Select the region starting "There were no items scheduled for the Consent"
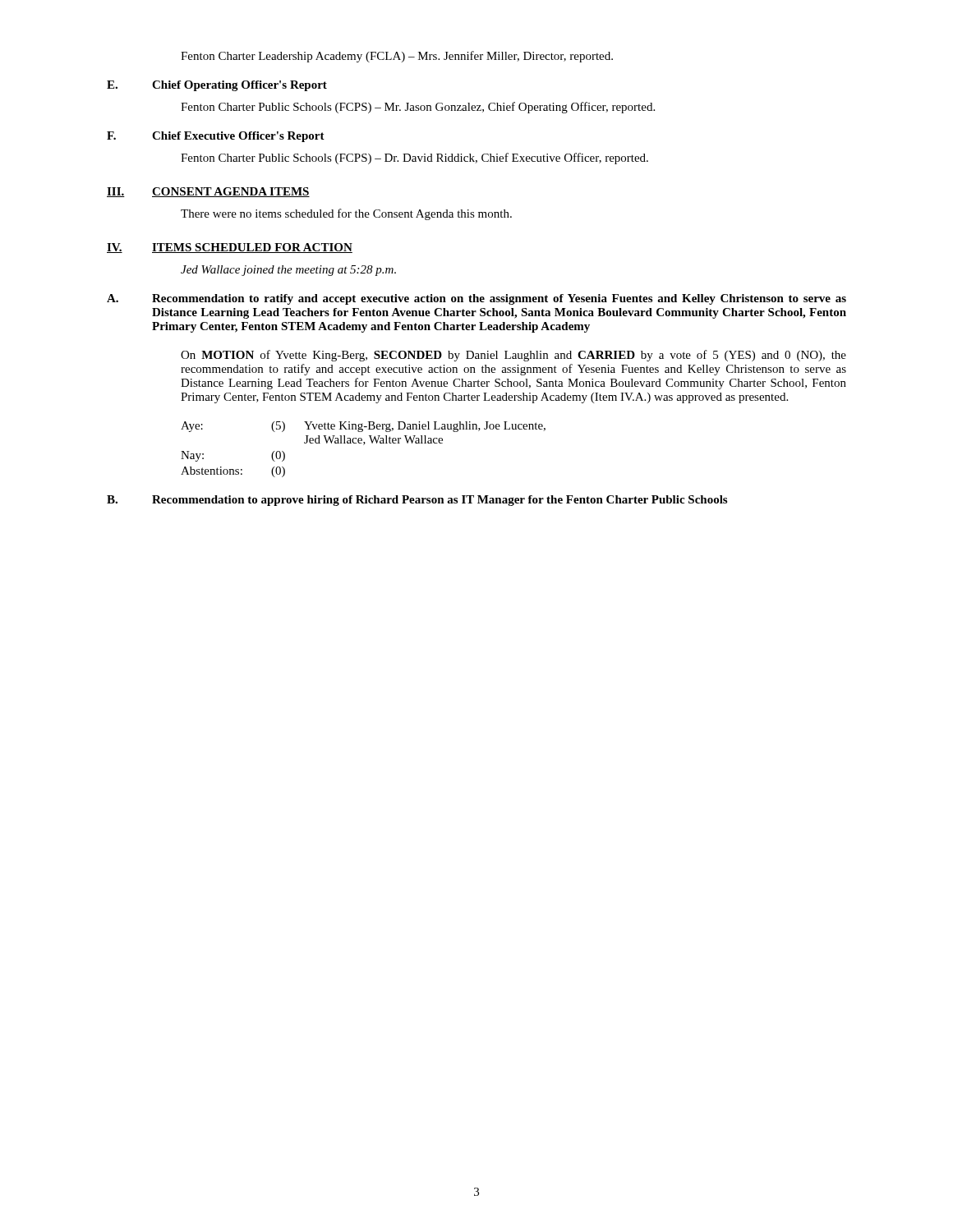Viewport: 953px width, 1232px height. point(513,214)
